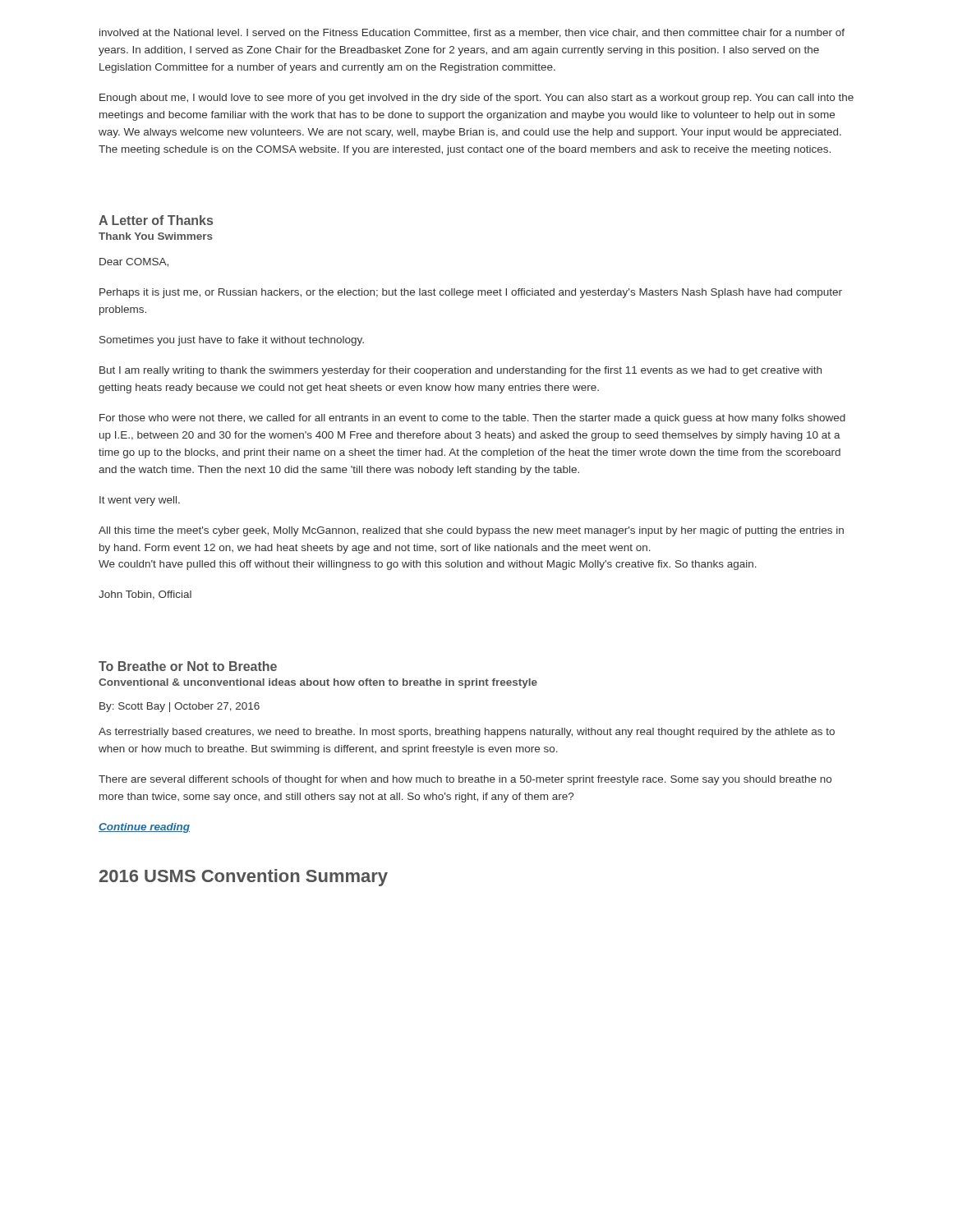Viewport: 953px width, 1232px height.
Task: Select the text block containing "It went very"
Action: [x=140, y=499]
